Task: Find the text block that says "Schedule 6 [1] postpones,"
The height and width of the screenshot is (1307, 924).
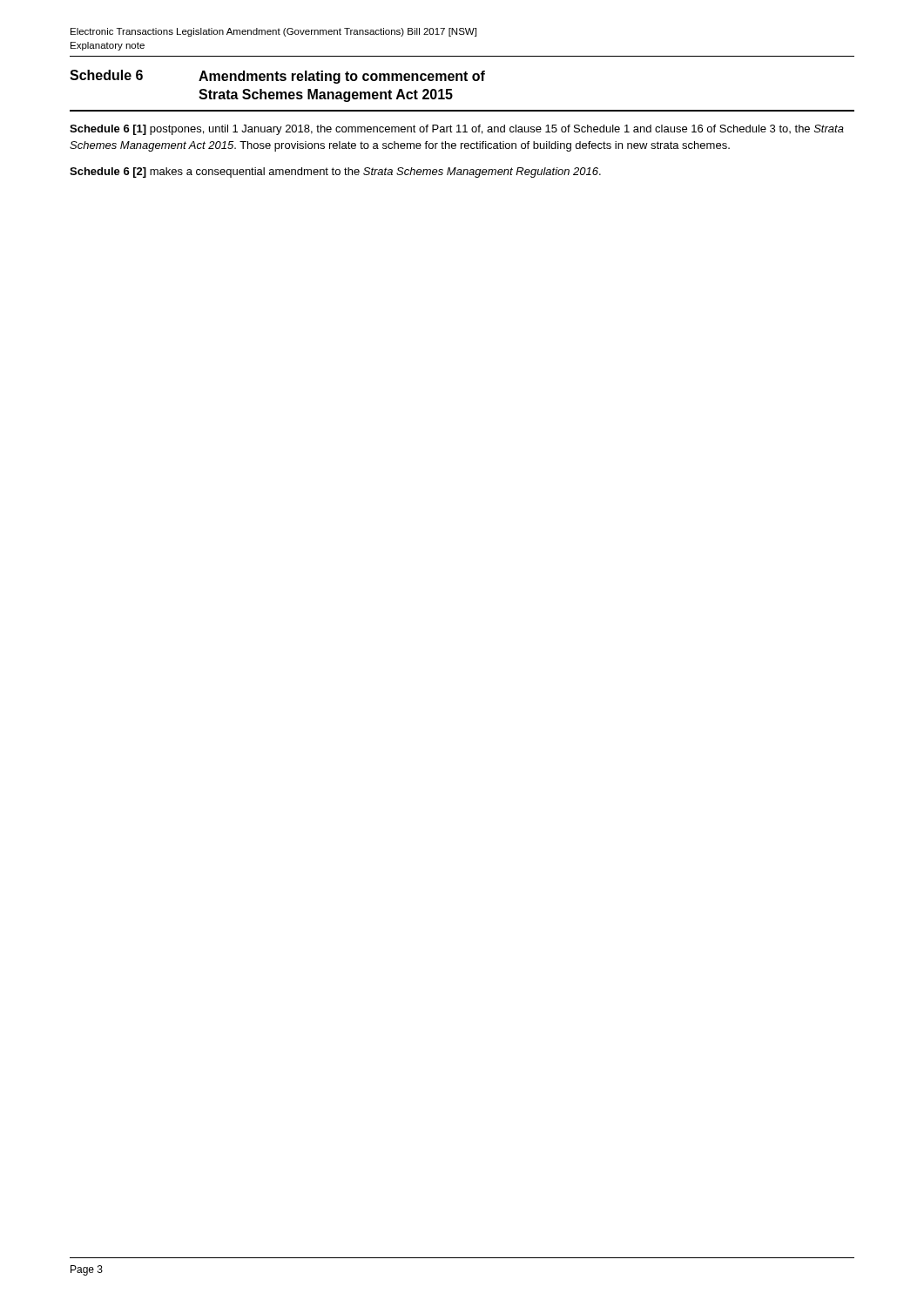Action: [457, 137]
